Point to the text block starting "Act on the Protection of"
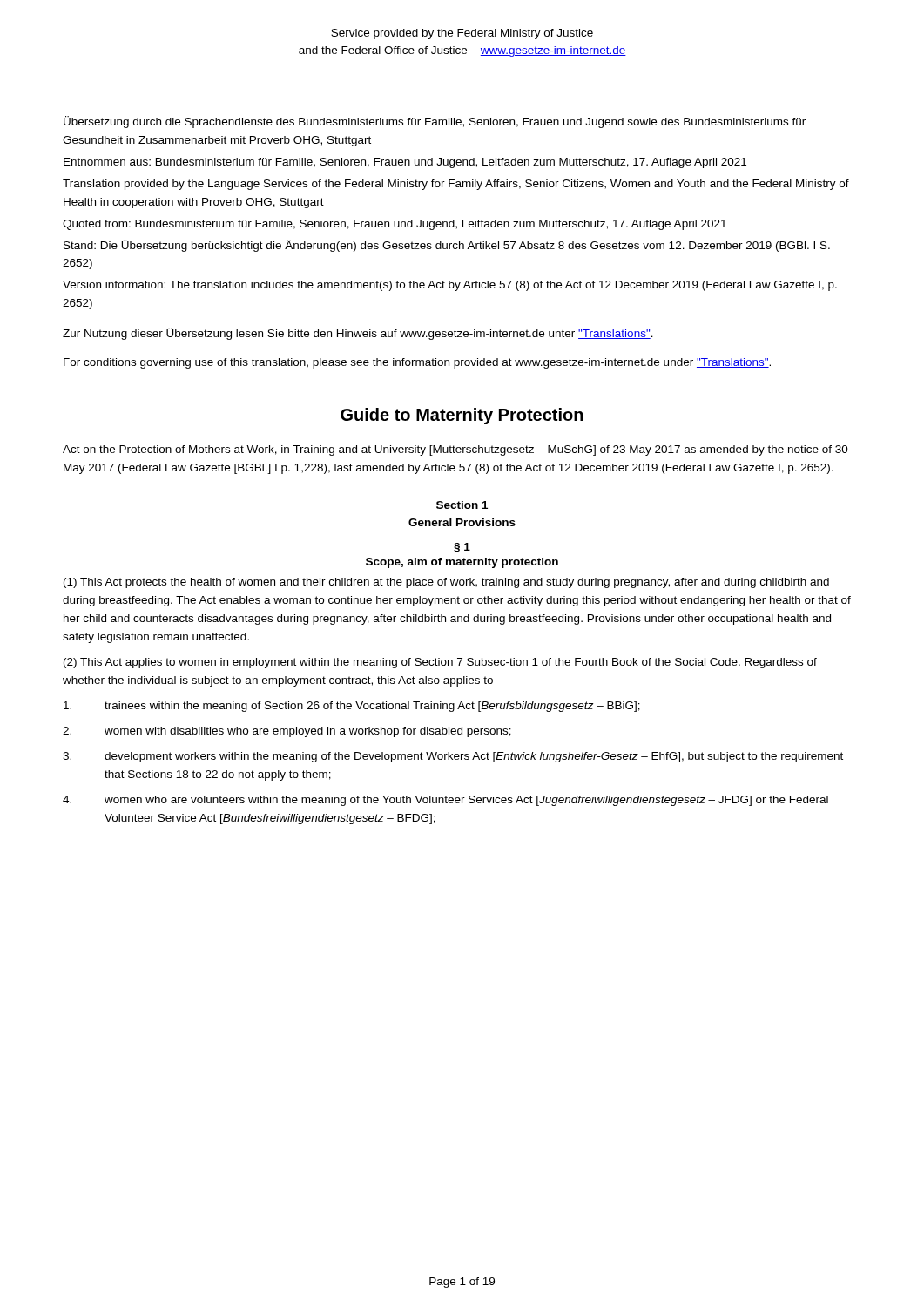924x1307 pixels. [455, 458]
